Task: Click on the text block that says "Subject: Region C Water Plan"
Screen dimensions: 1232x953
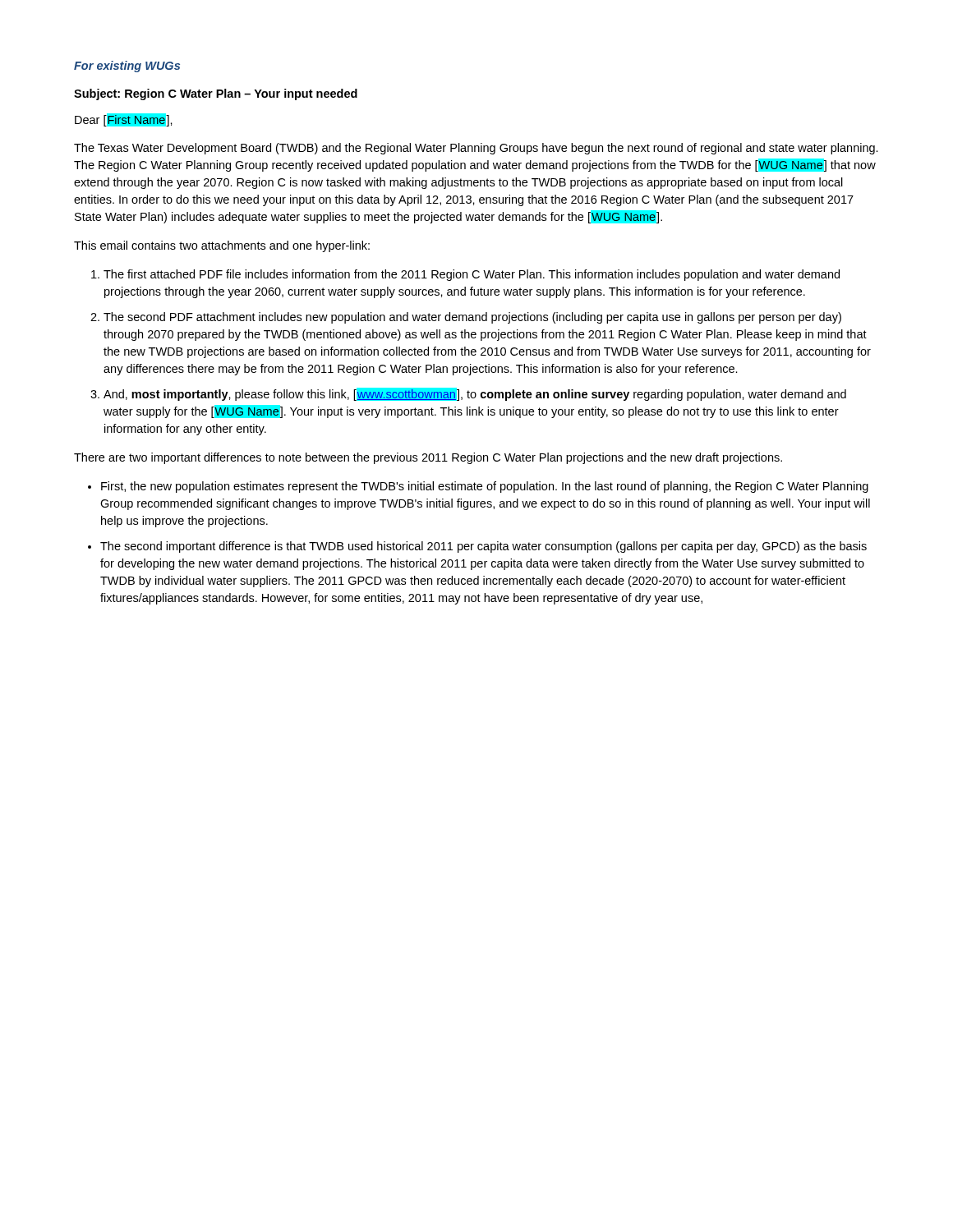Action: [x=216, y=94]
